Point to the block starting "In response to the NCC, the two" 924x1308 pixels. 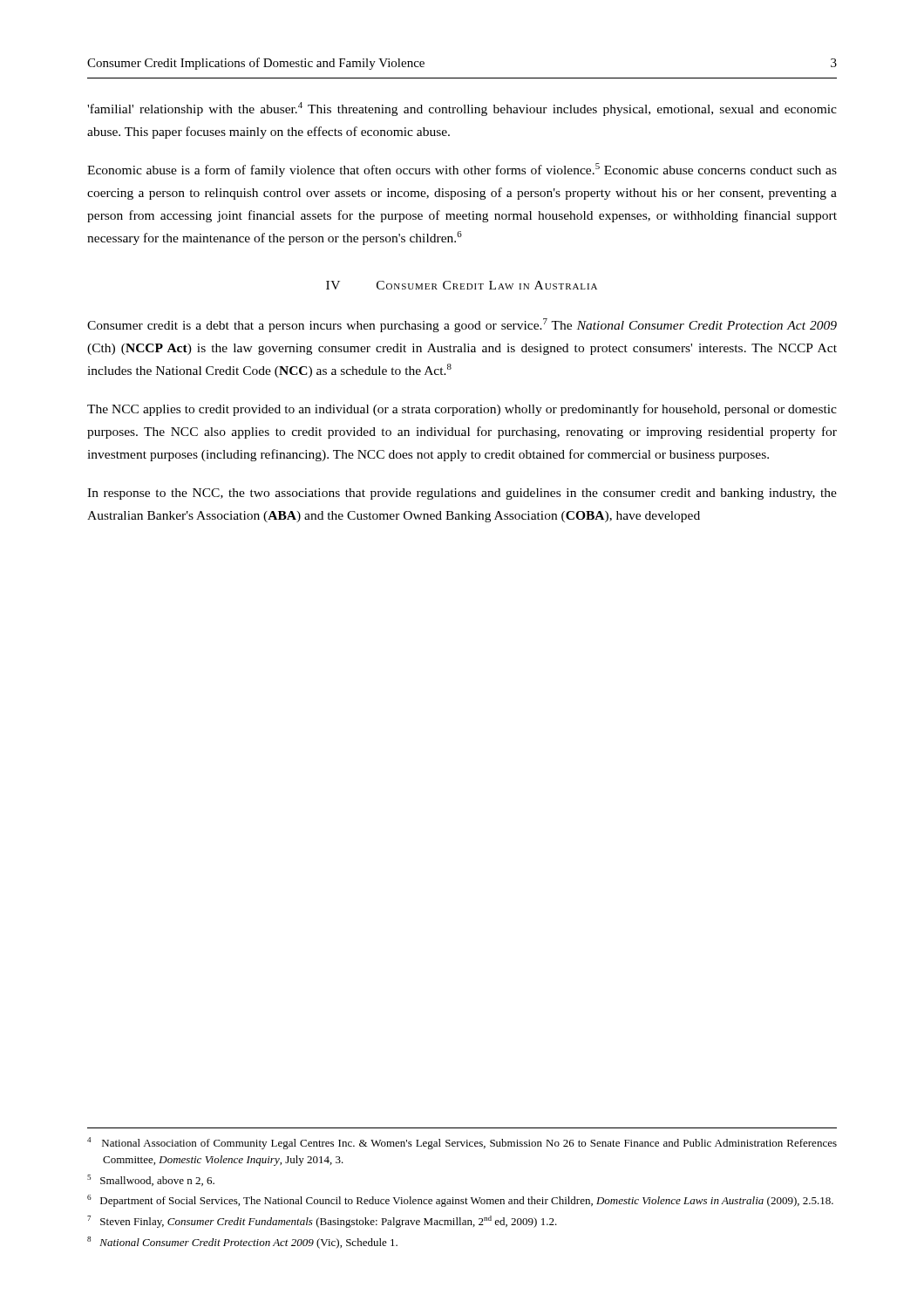pos(462,503)
